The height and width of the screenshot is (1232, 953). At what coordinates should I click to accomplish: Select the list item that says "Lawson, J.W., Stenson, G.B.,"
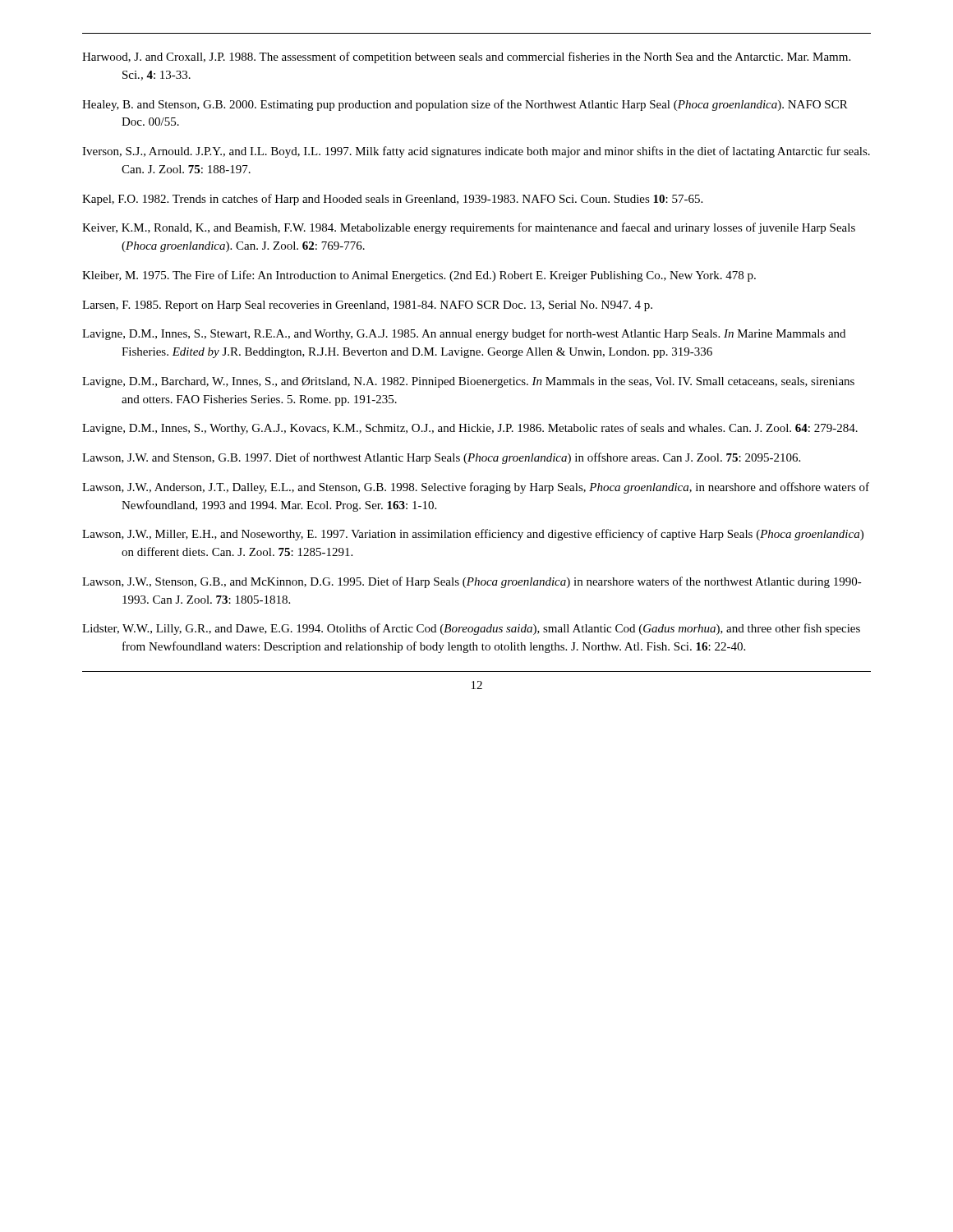click(472, 590)
